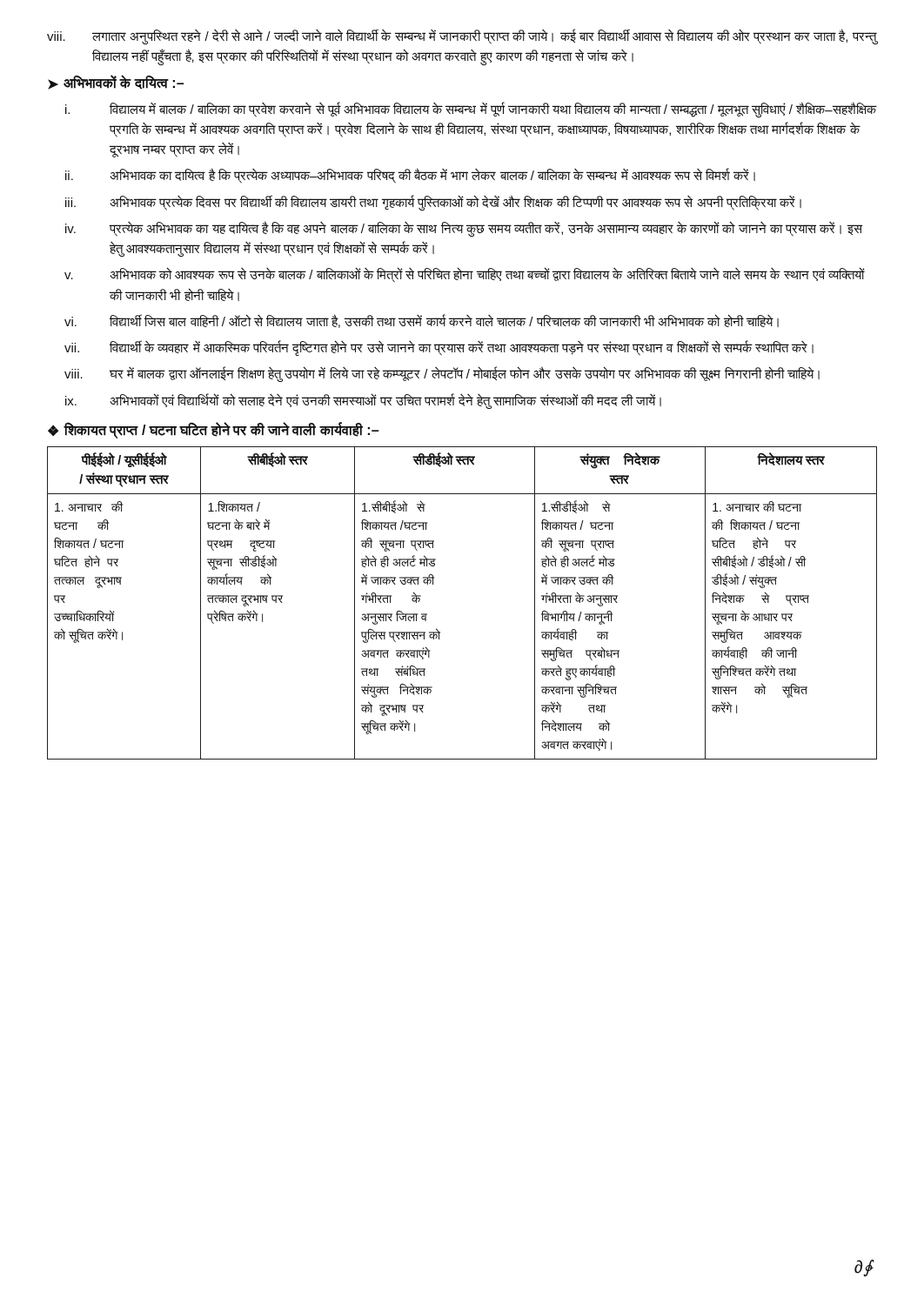Screen dimensions: 1305x924
Task: Find the block starting "vii. विद्यार्थी के व्यवहार में आकस्मिक परिवर्तन"
Action: 471,348
